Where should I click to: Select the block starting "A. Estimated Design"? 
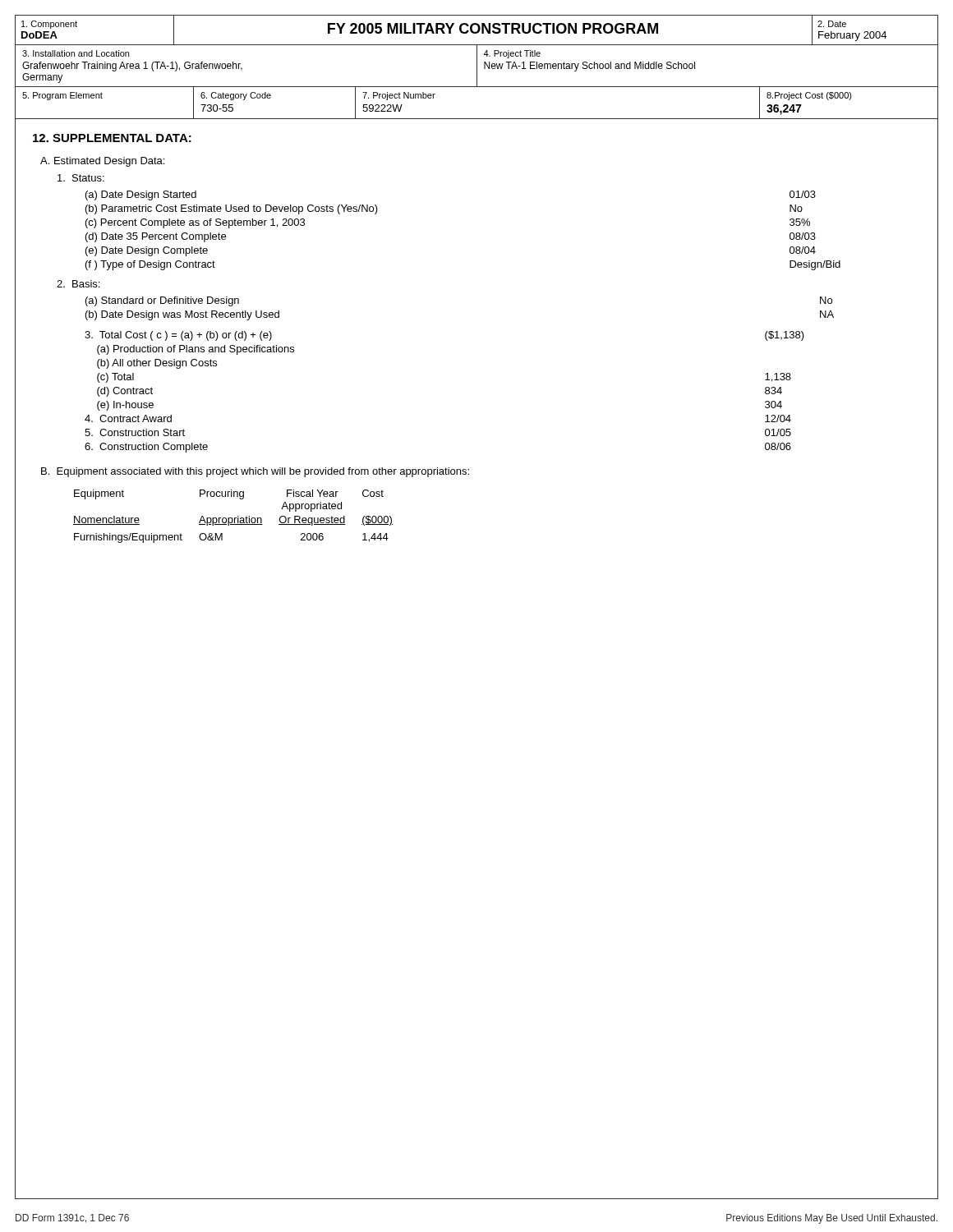pos(103,161)
